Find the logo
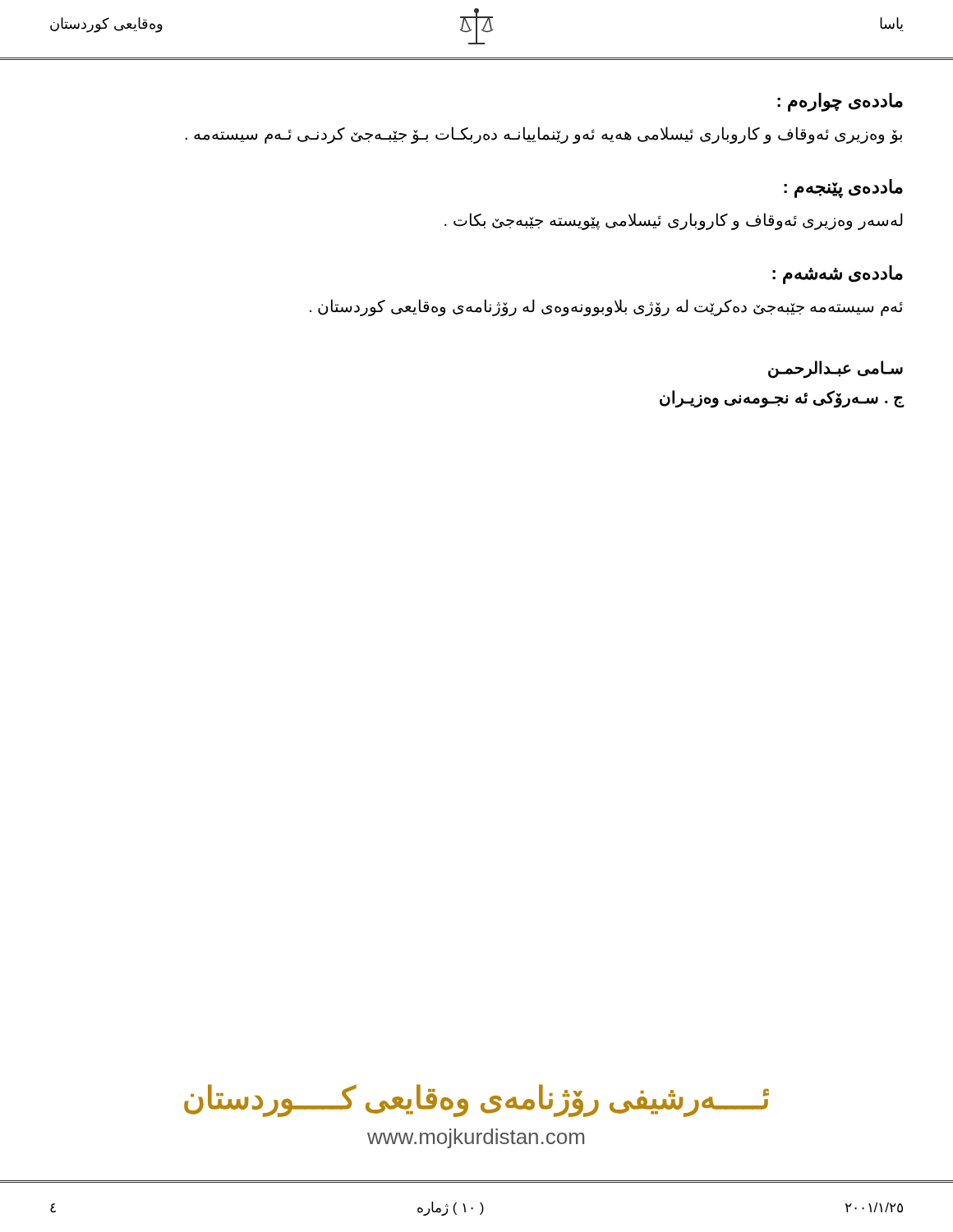Viewport: 953px width, 1232px height. pyautogui.click(x=476, y=1115)
